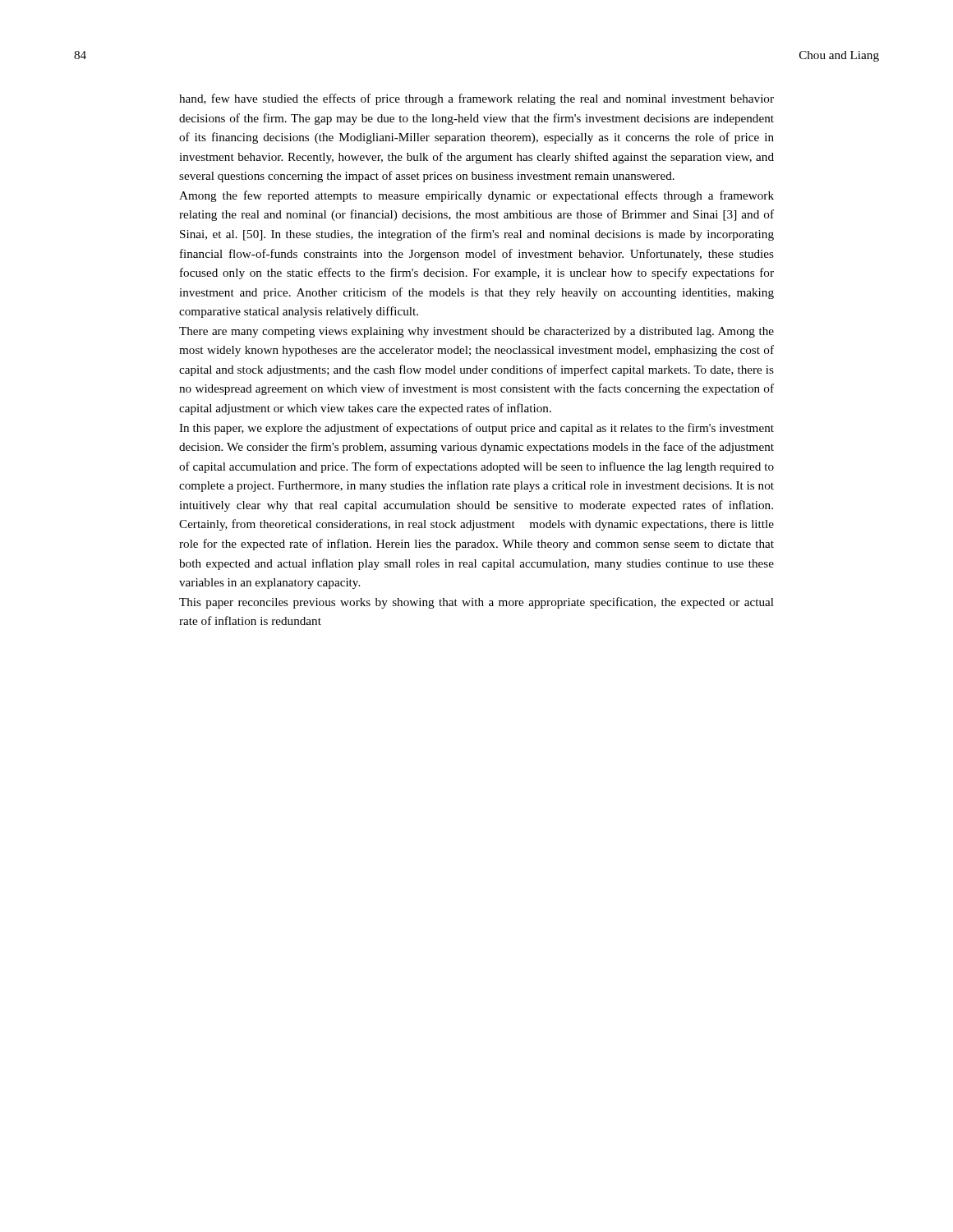This screenshot has width=953, height=1232.
Task: Locate the block of text that opens with "This paper reconciles"
Action: click(x=476, y=611)
